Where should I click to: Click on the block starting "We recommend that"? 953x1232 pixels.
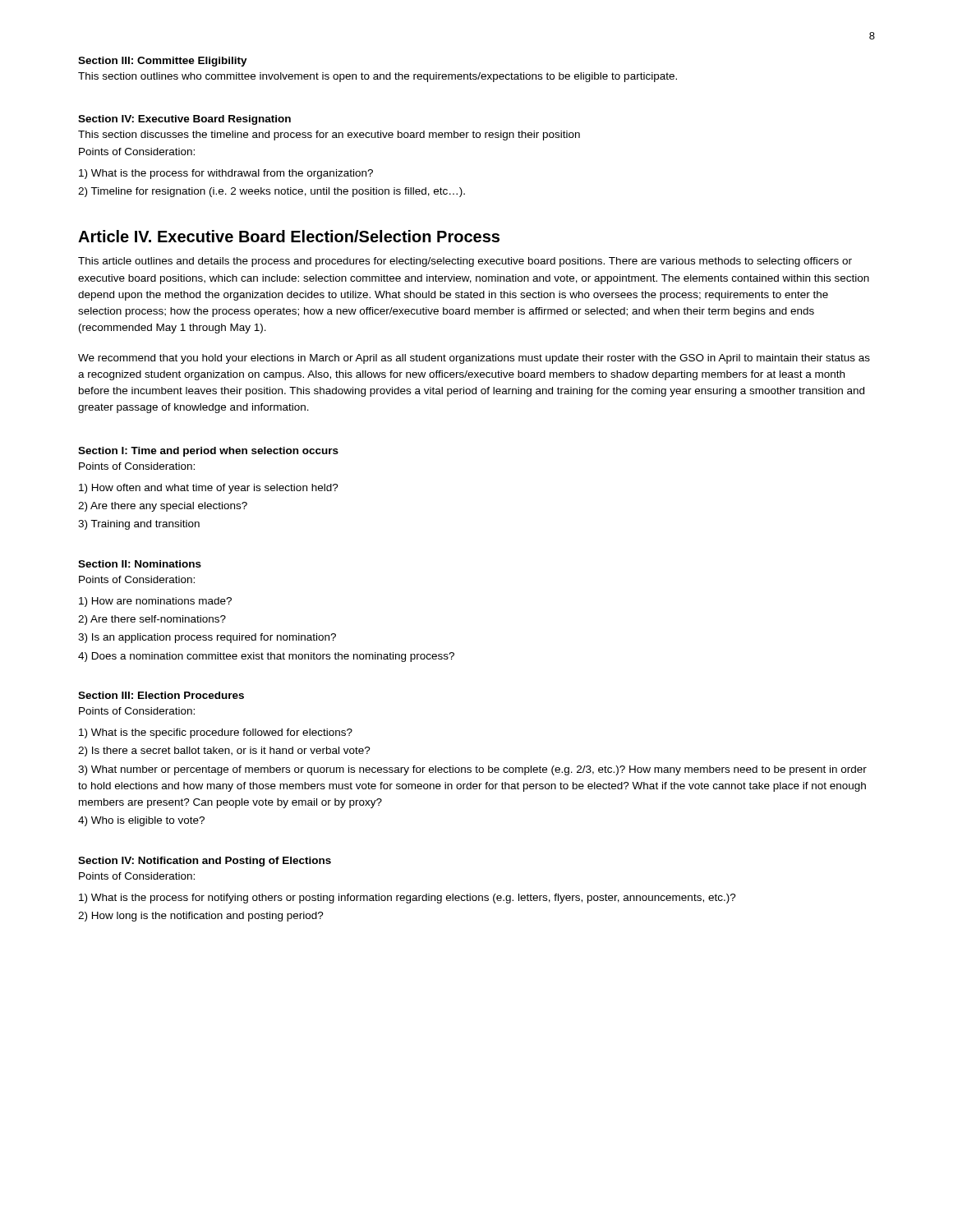tap(474, 382)
